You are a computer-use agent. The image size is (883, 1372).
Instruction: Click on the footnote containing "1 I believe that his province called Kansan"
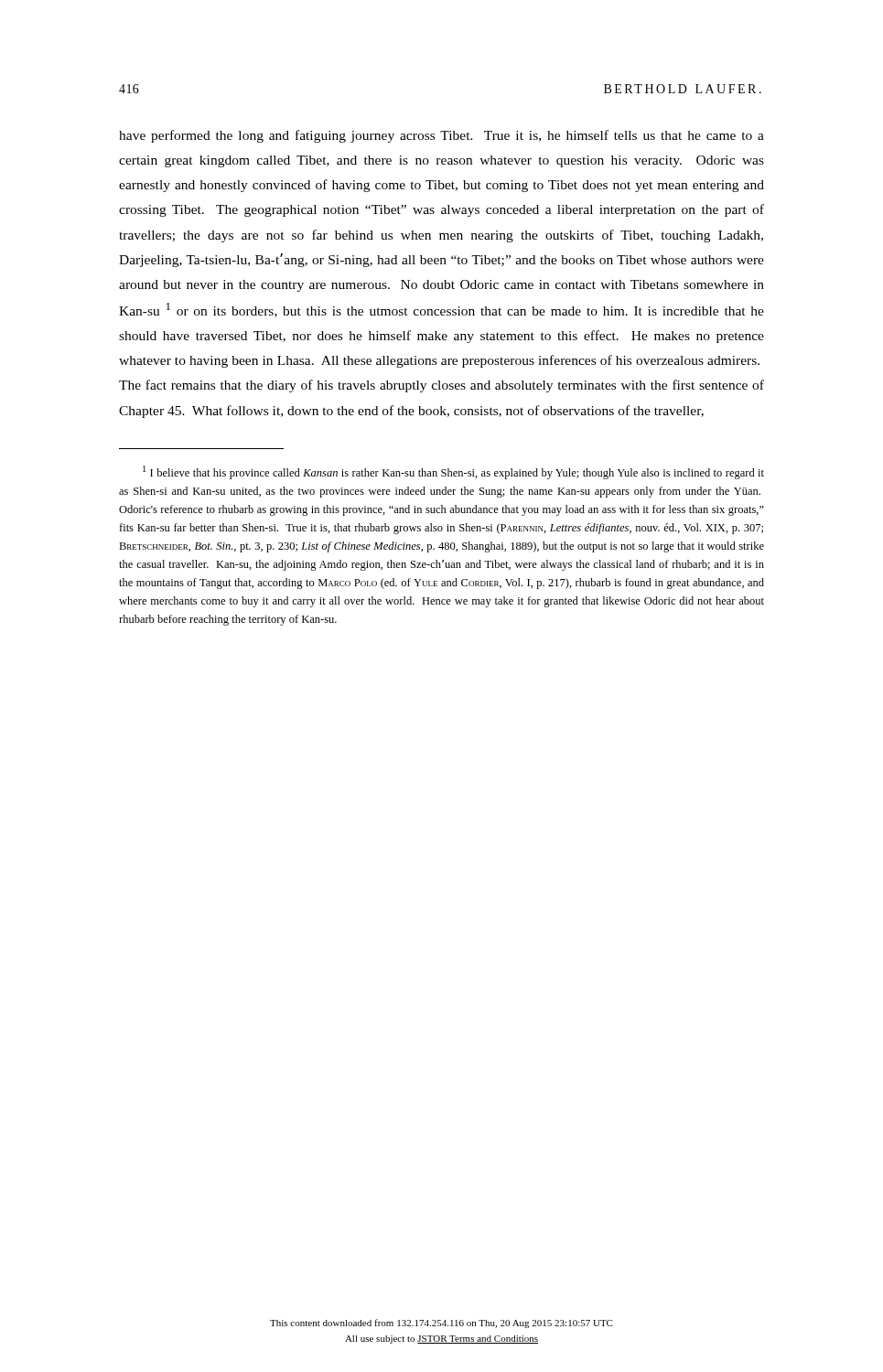[x=442, y=545]
